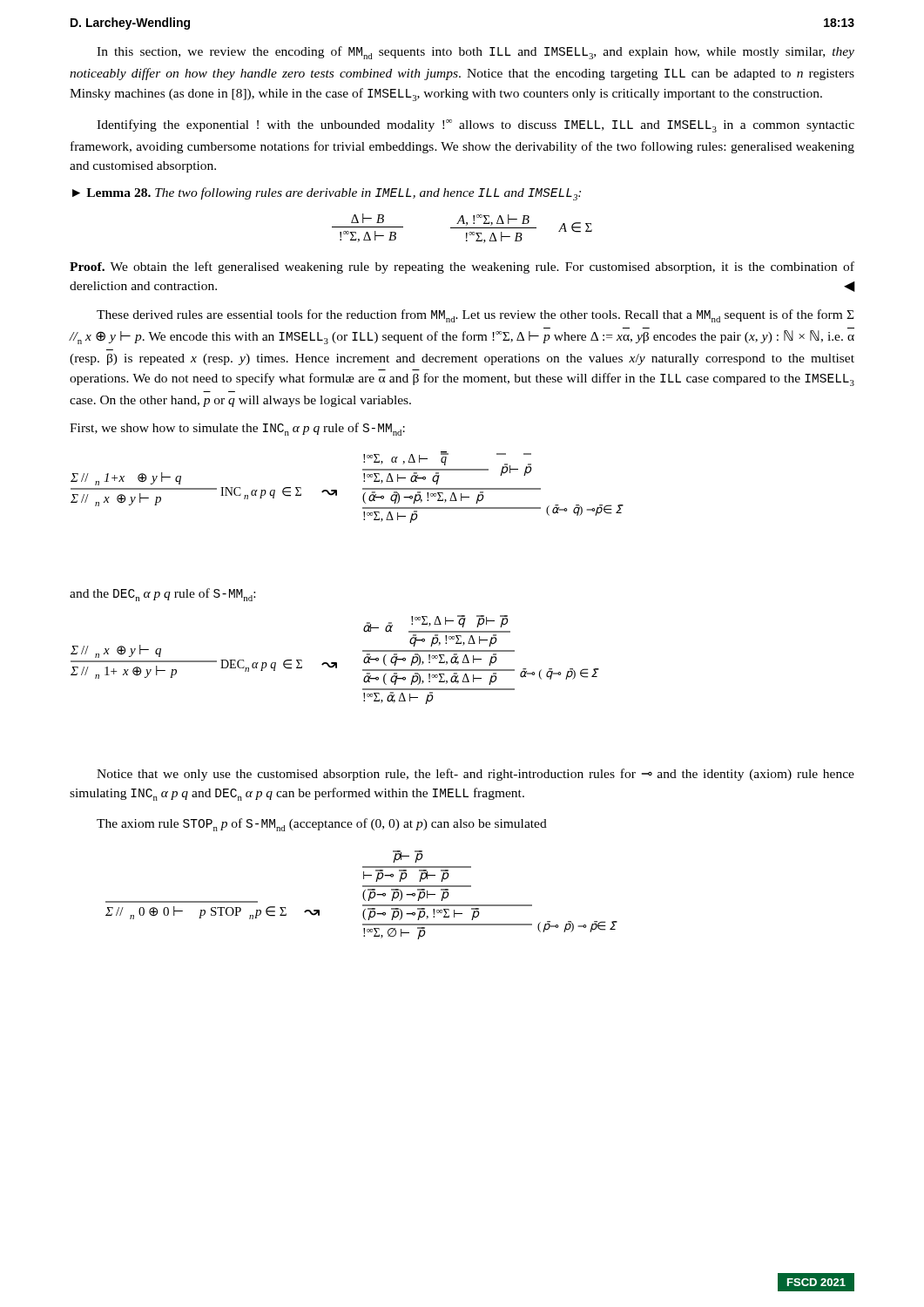The width and height of the screenshot is (924, 1307).
Task: Locate the region starting "Notice that we only use the customised"
Action: click(462, 785)
